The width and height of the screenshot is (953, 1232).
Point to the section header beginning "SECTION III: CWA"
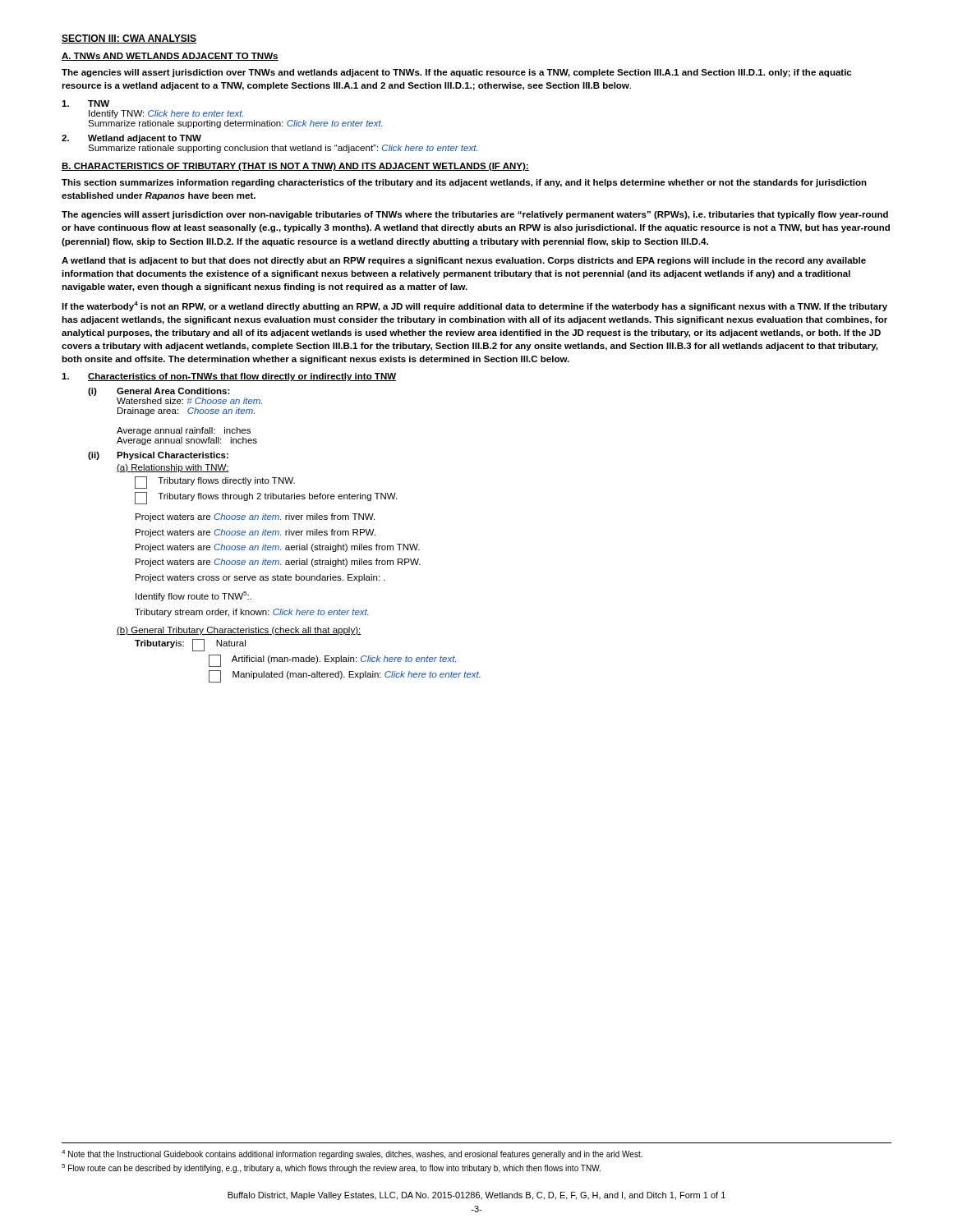129,39
